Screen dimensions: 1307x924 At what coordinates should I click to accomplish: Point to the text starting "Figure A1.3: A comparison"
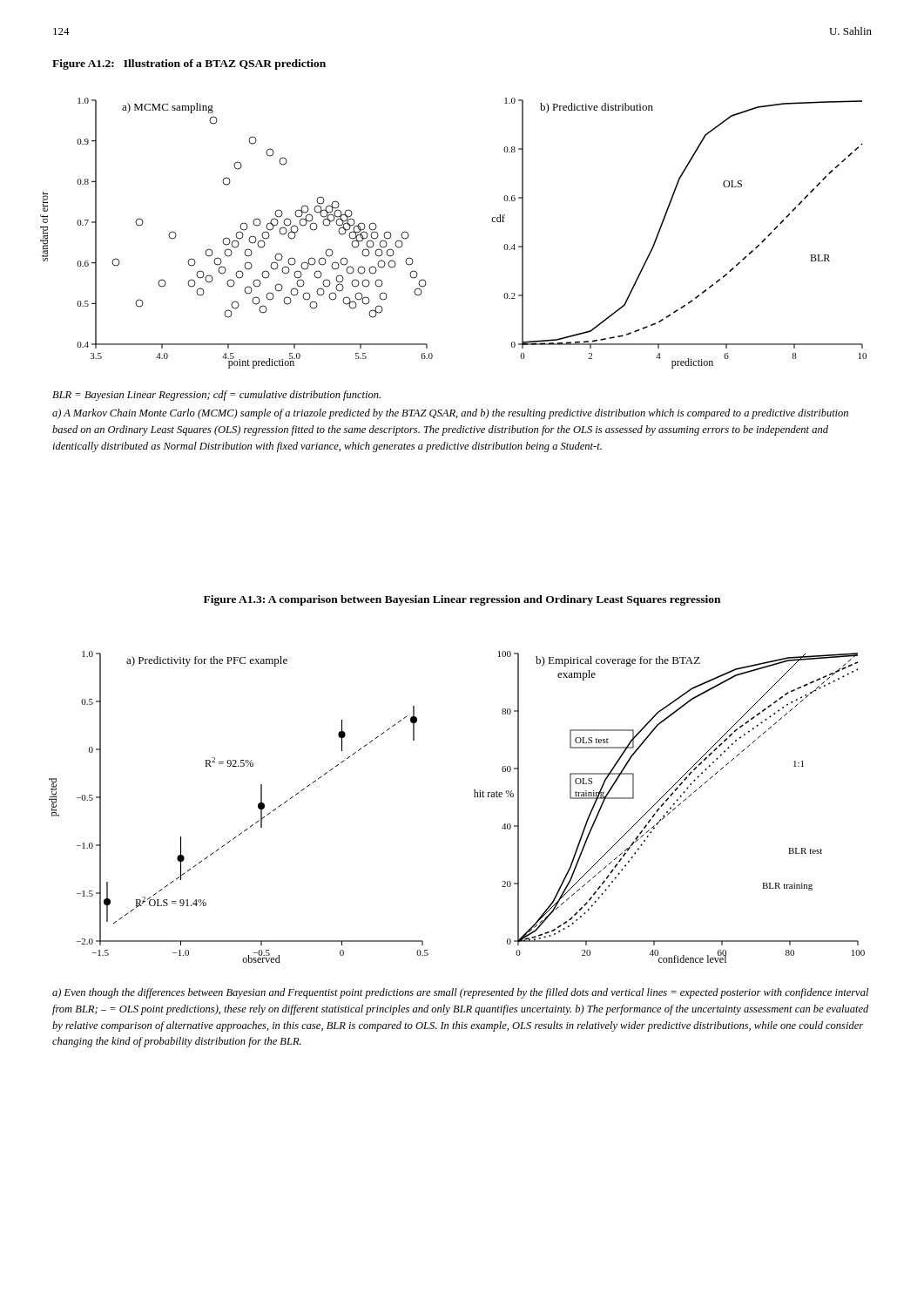[462, 599]
